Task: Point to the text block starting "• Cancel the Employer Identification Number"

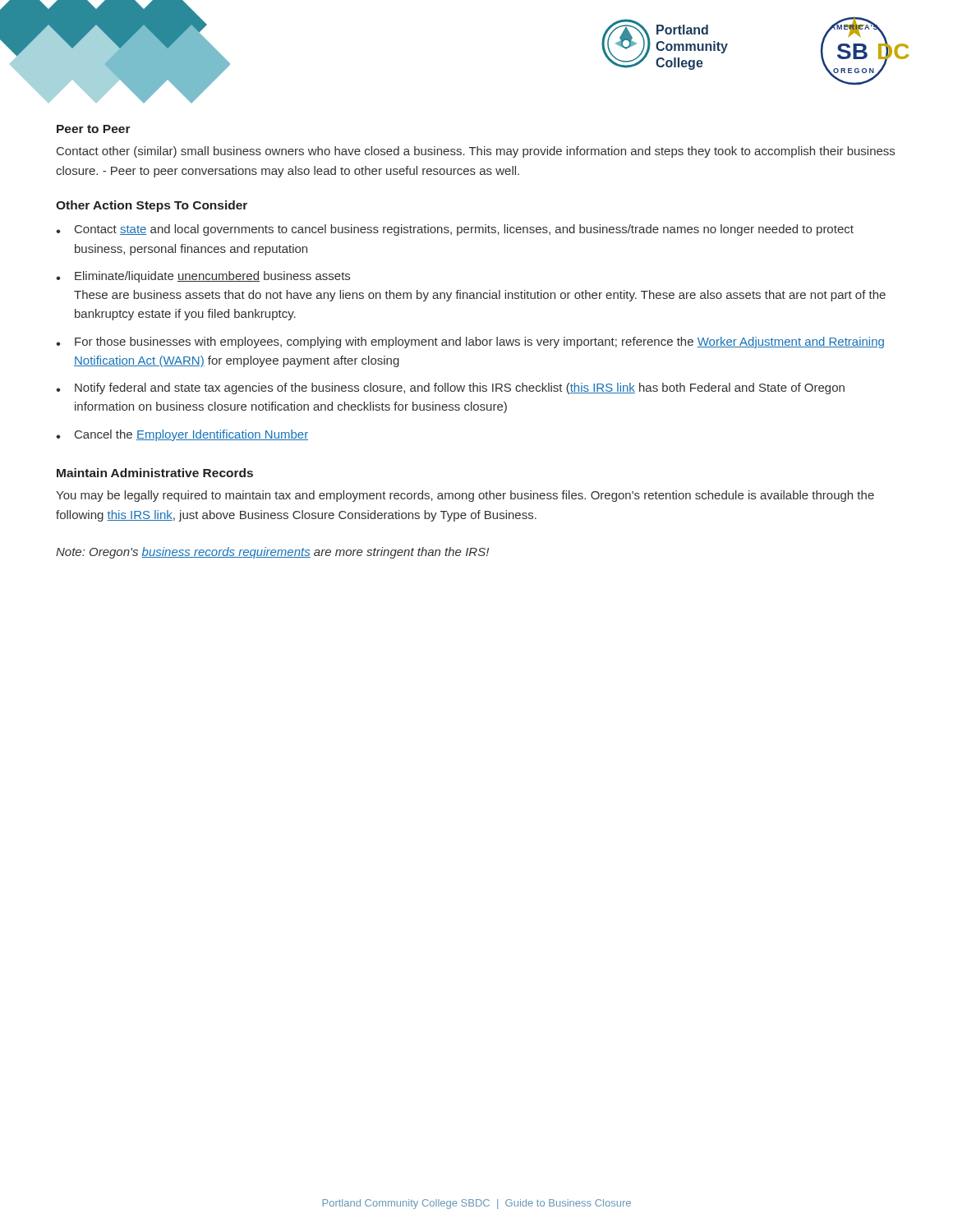Action: tap(182, 436)
